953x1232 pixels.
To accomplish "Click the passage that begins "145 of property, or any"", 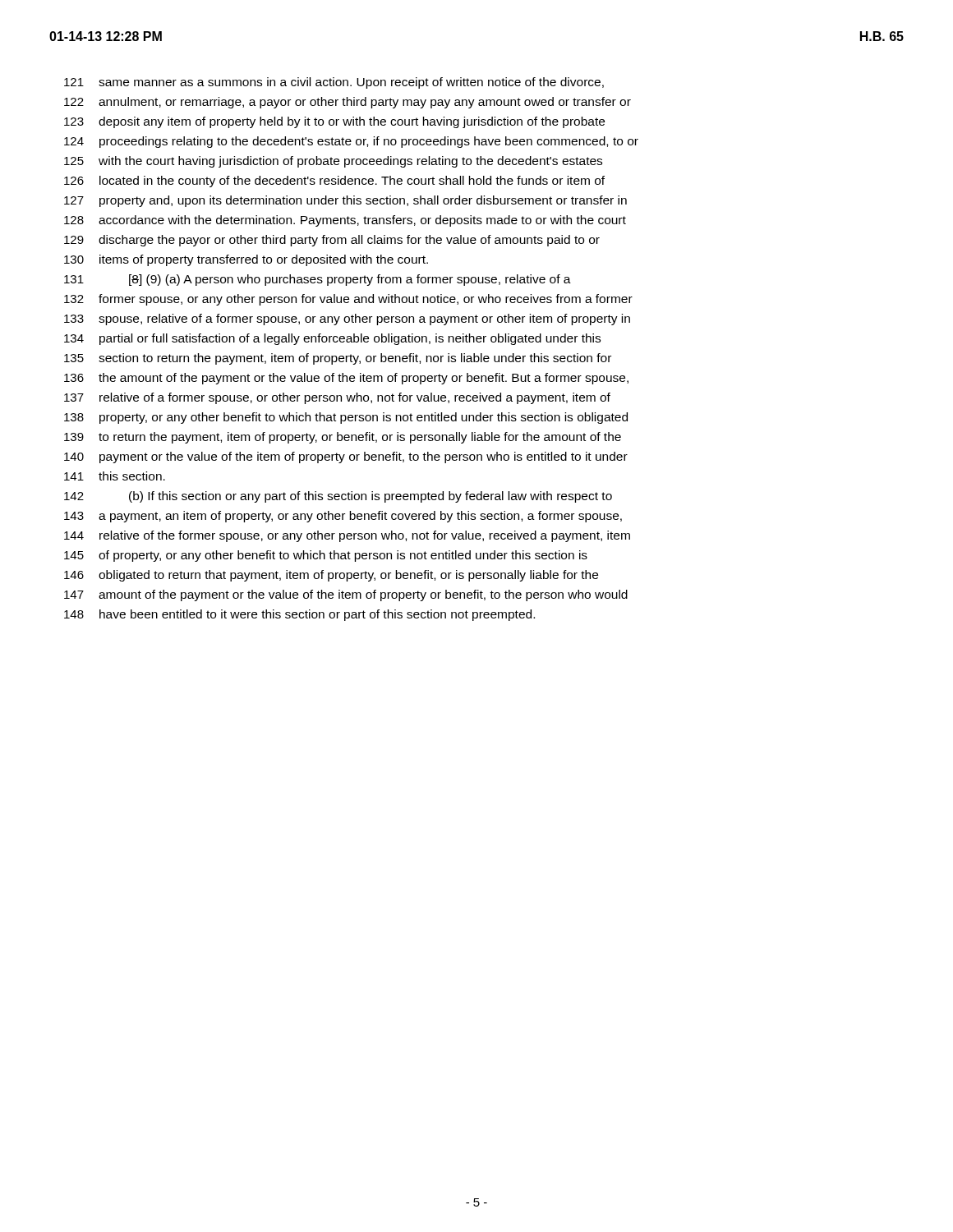I will (476, 556).
